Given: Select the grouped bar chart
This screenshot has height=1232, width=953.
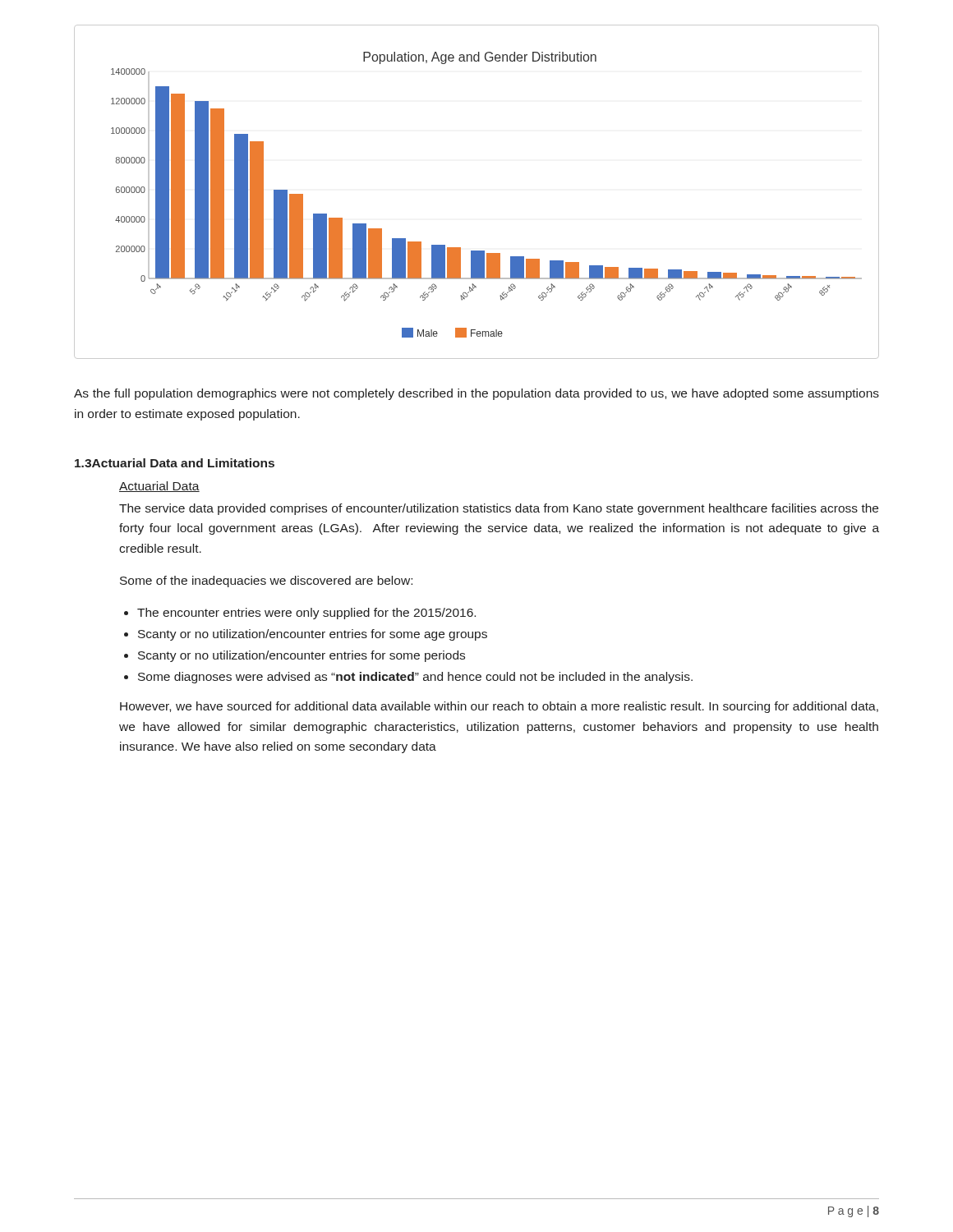Looking at the screenshot, I should (476, 192).
